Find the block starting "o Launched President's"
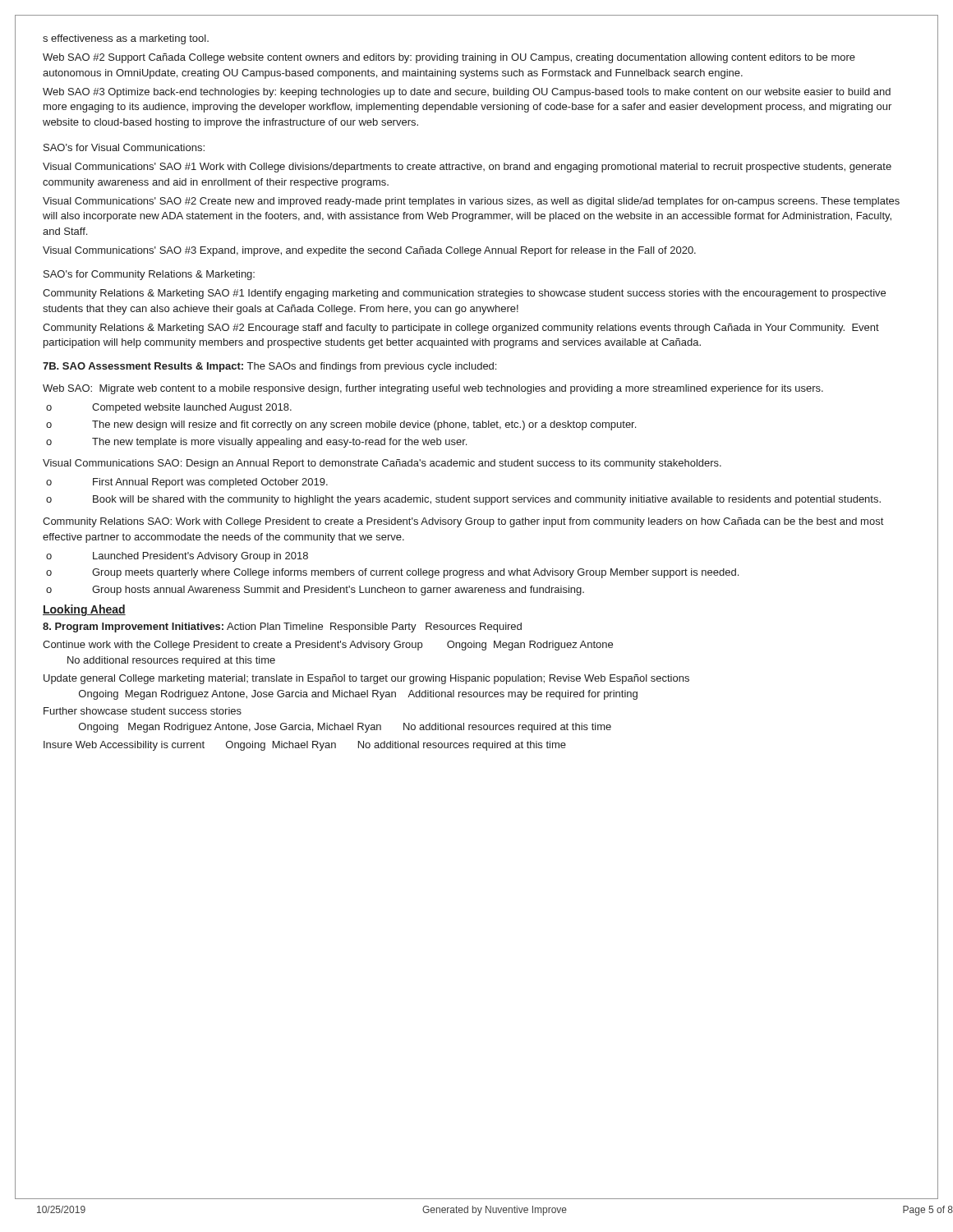 coord(177,557)
